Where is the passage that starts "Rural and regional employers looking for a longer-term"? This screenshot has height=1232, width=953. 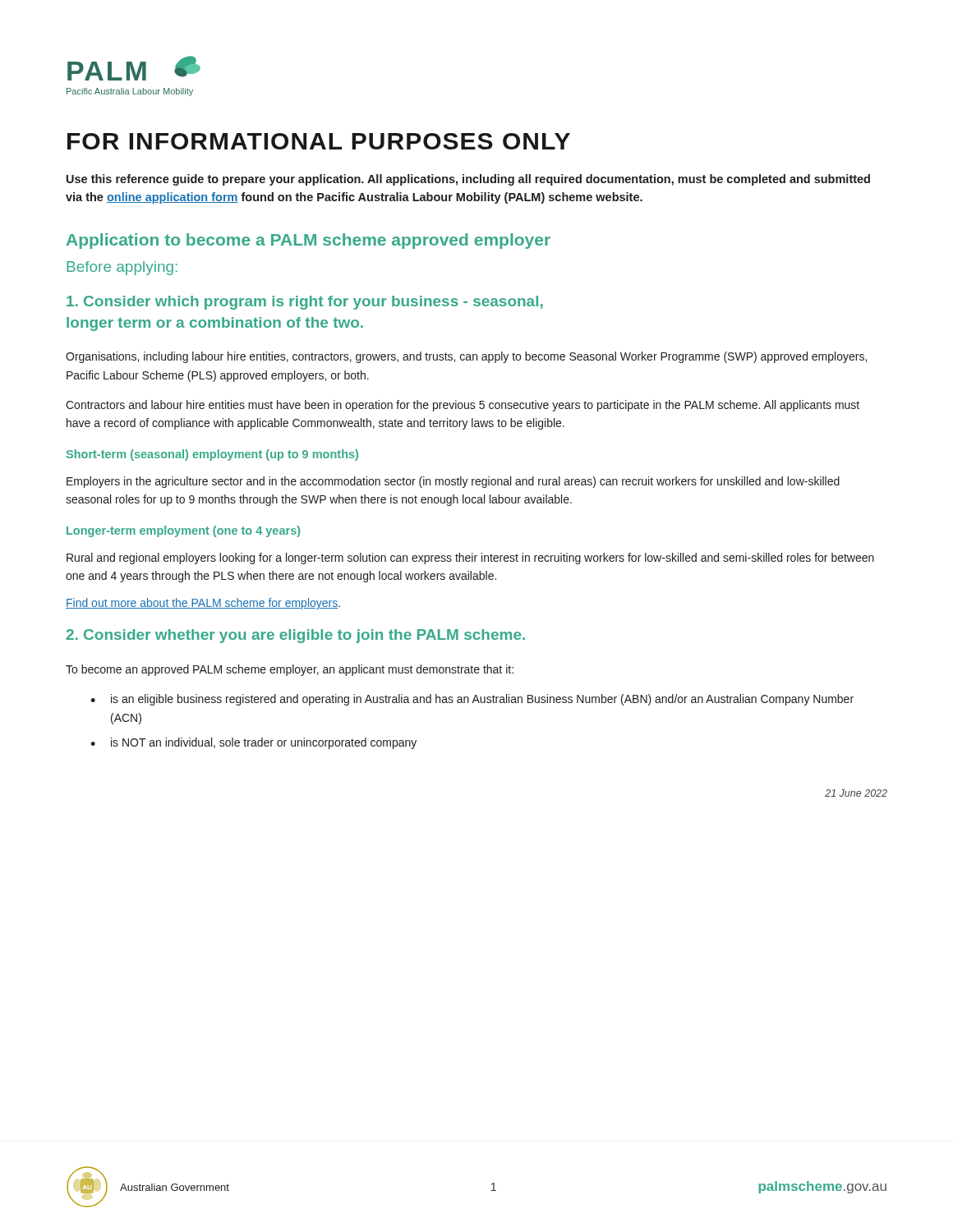click(476, 567)
